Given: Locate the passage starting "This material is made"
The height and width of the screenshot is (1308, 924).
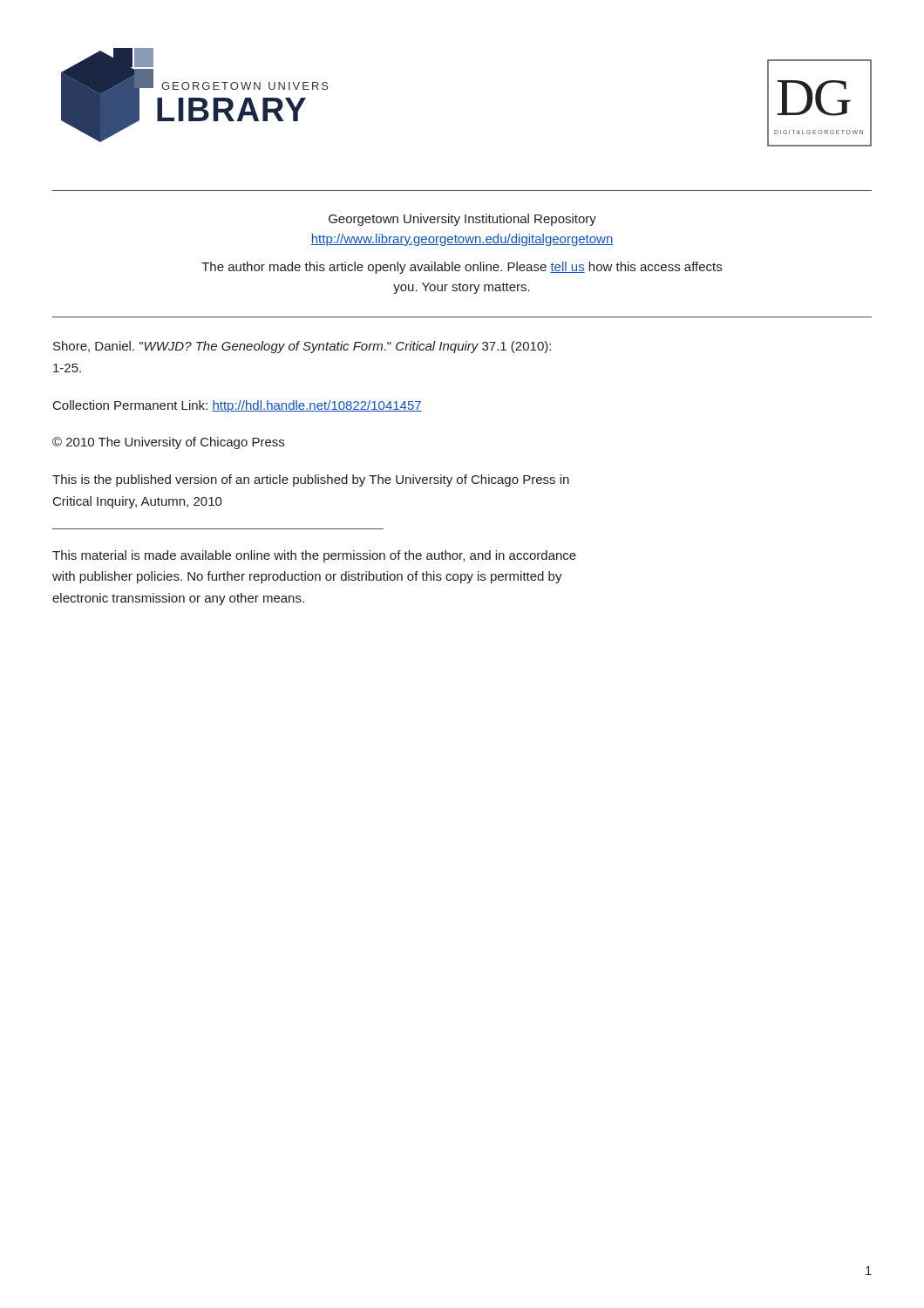Looking at the screenshot, I should tap(314, 576).
